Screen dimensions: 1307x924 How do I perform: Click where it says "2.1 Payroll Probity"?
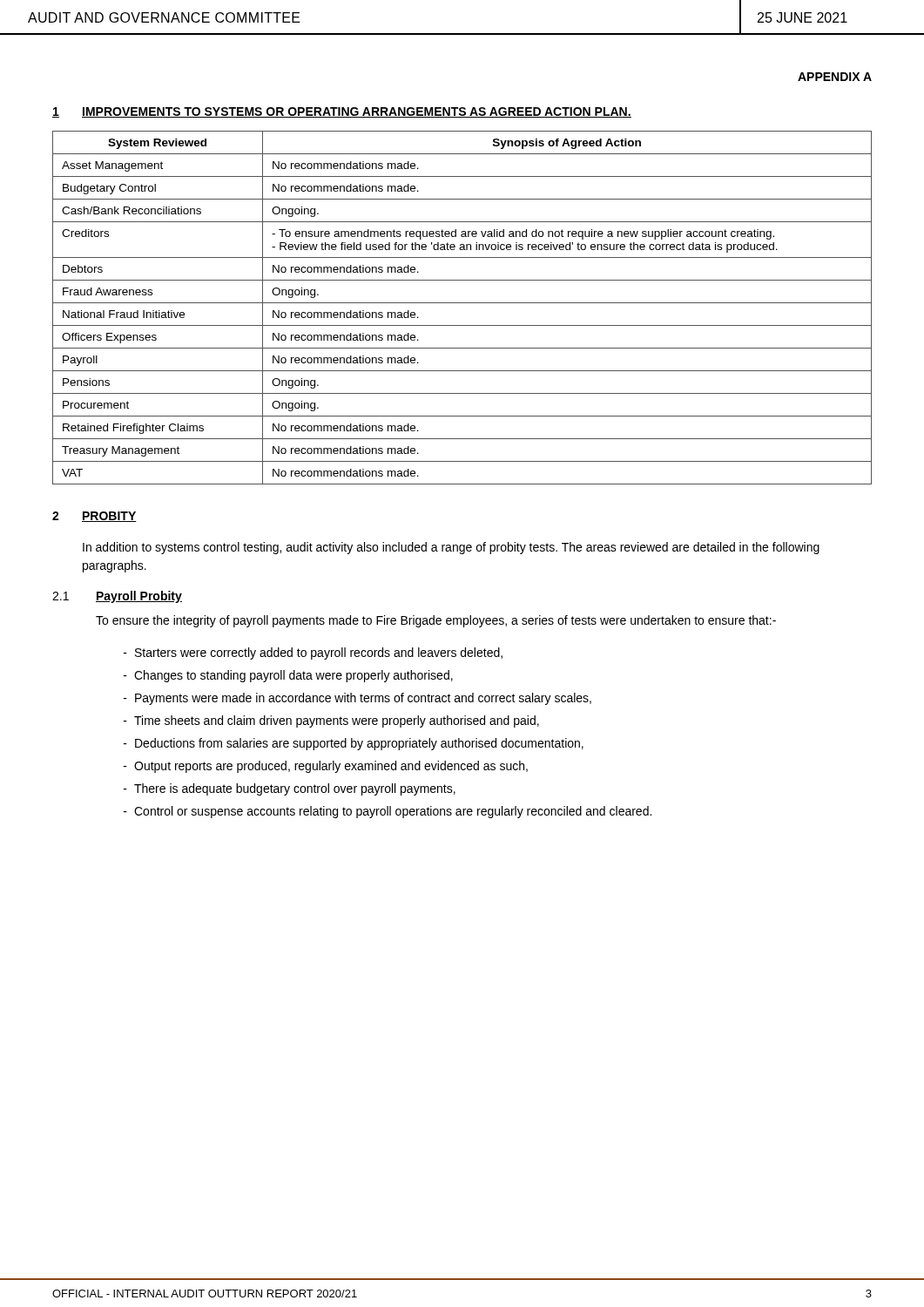(x=117, y=596)
